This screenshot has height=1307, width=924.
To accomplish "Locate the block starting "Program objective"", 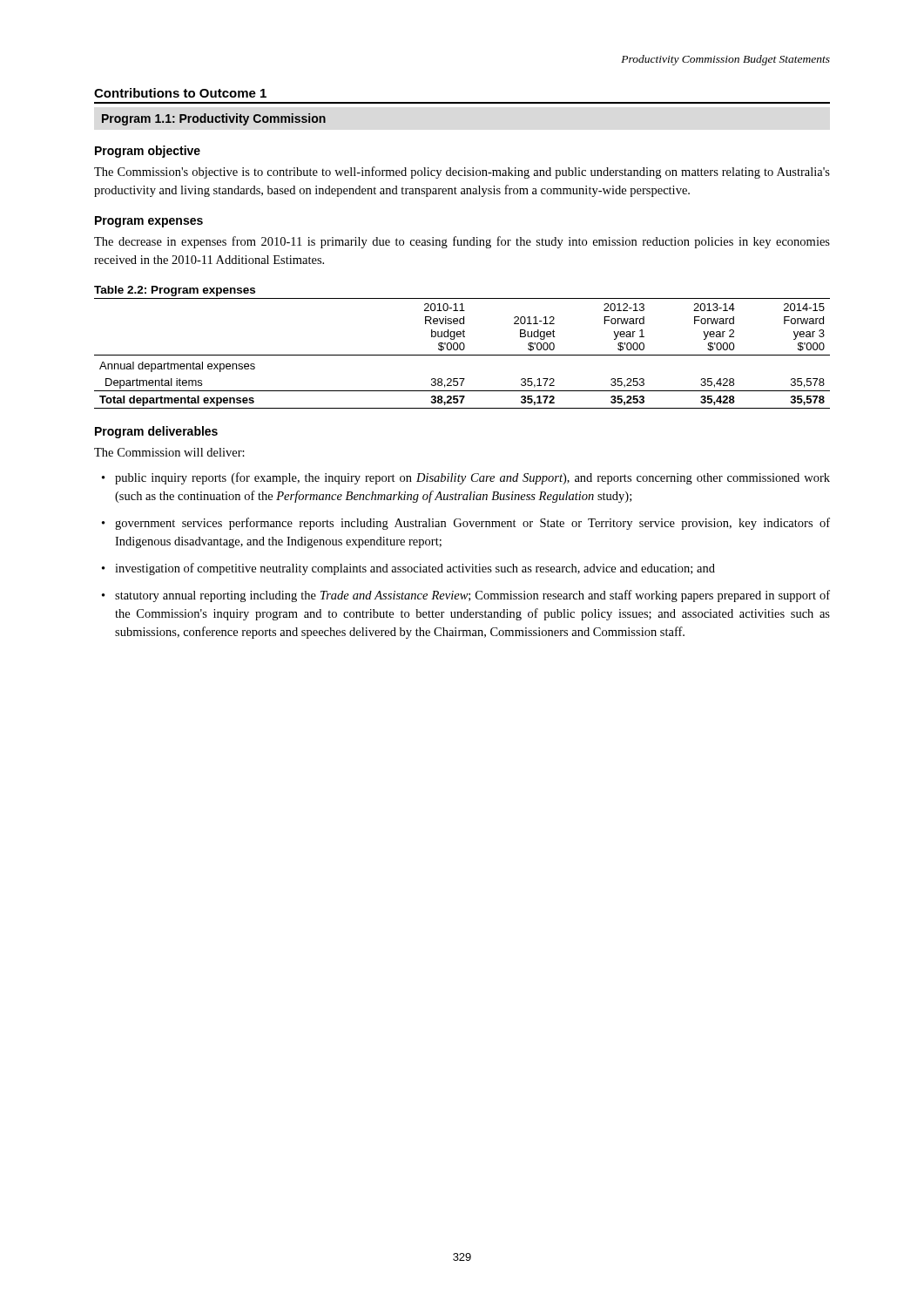I will coord(147,151).
